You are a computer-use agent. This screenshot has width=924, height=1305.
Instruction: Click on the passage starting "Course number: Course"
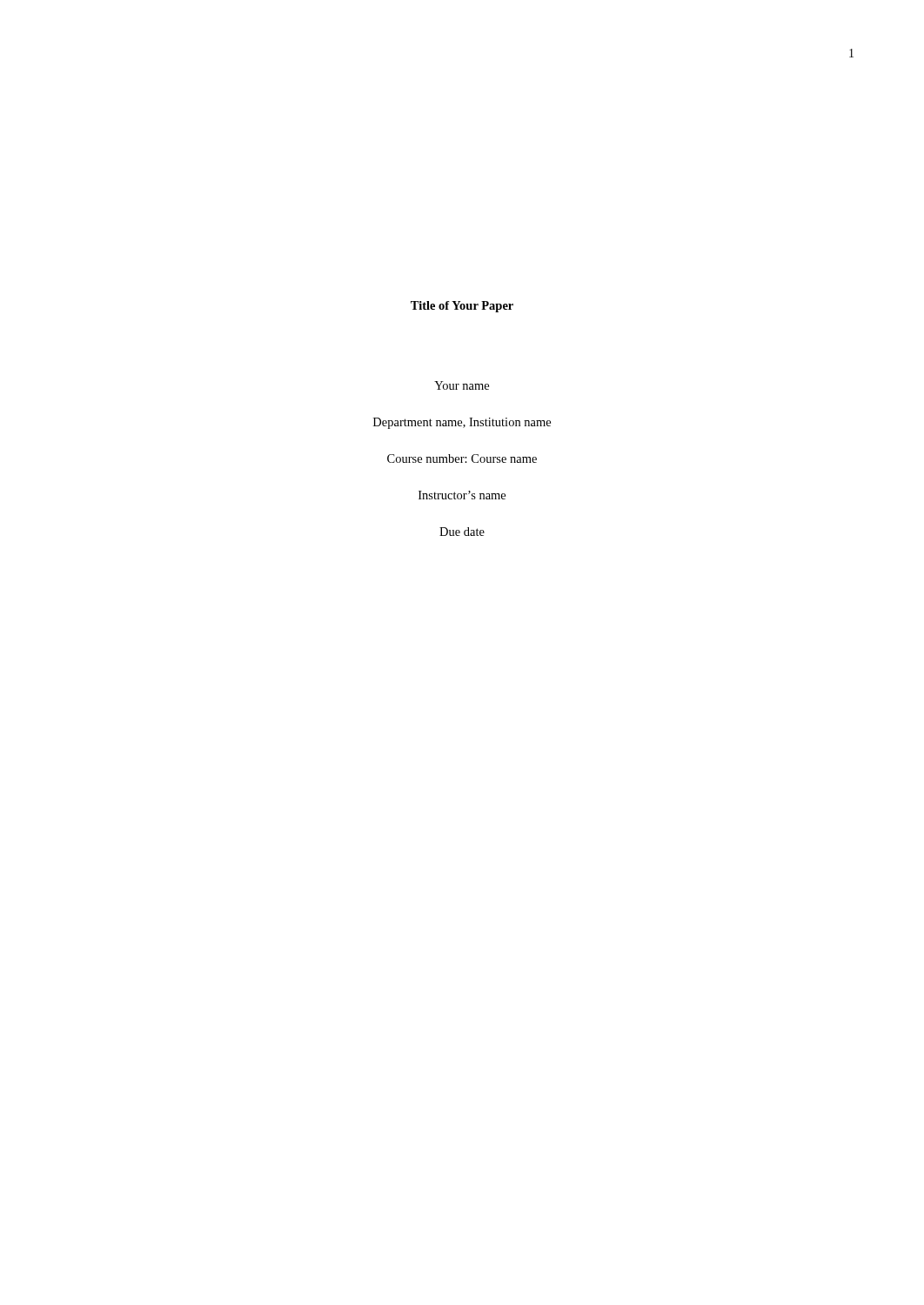pos(462,459)
